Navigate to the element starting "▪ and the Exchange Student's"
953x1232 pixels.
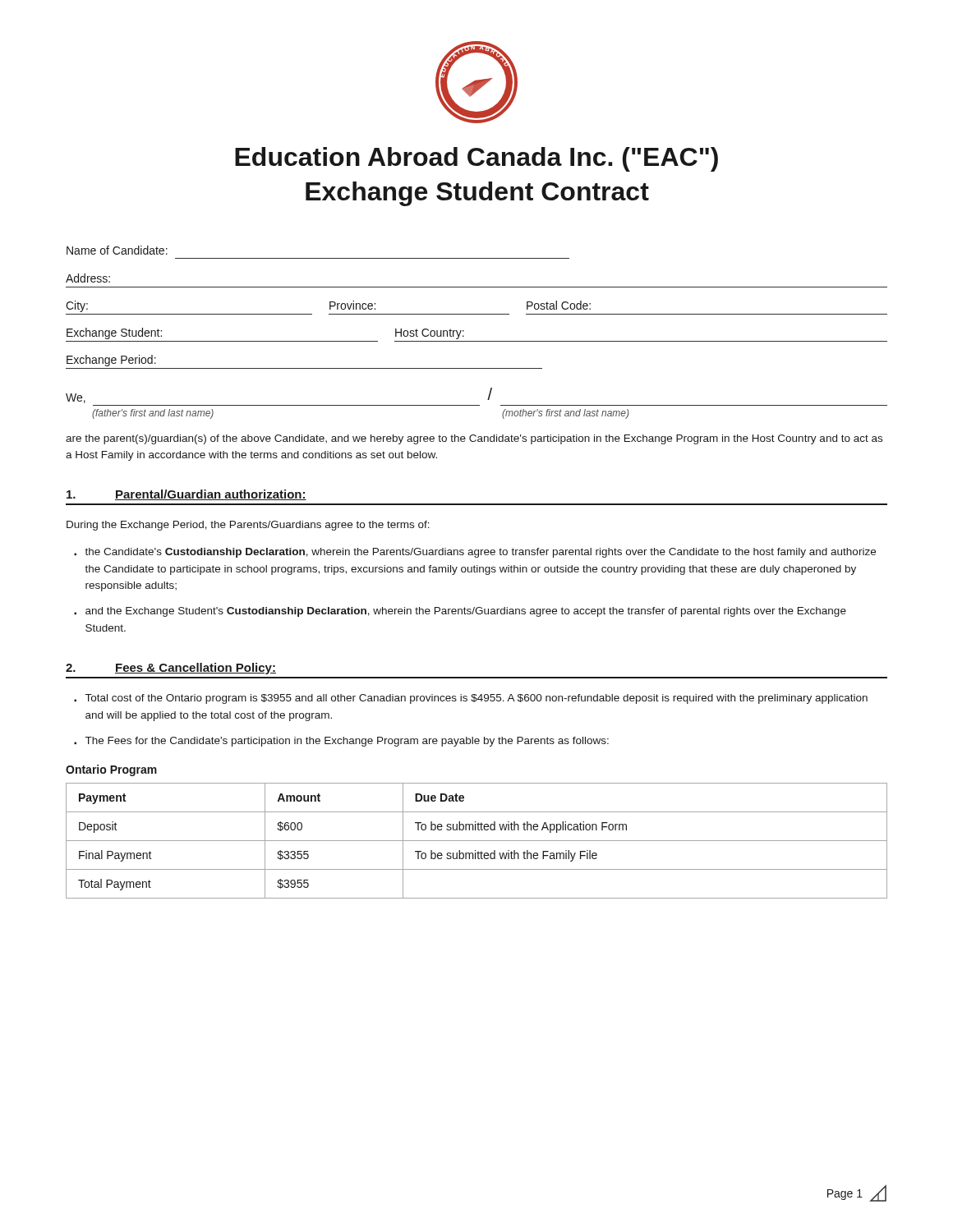pyautogui.click(x=481, y=620)
